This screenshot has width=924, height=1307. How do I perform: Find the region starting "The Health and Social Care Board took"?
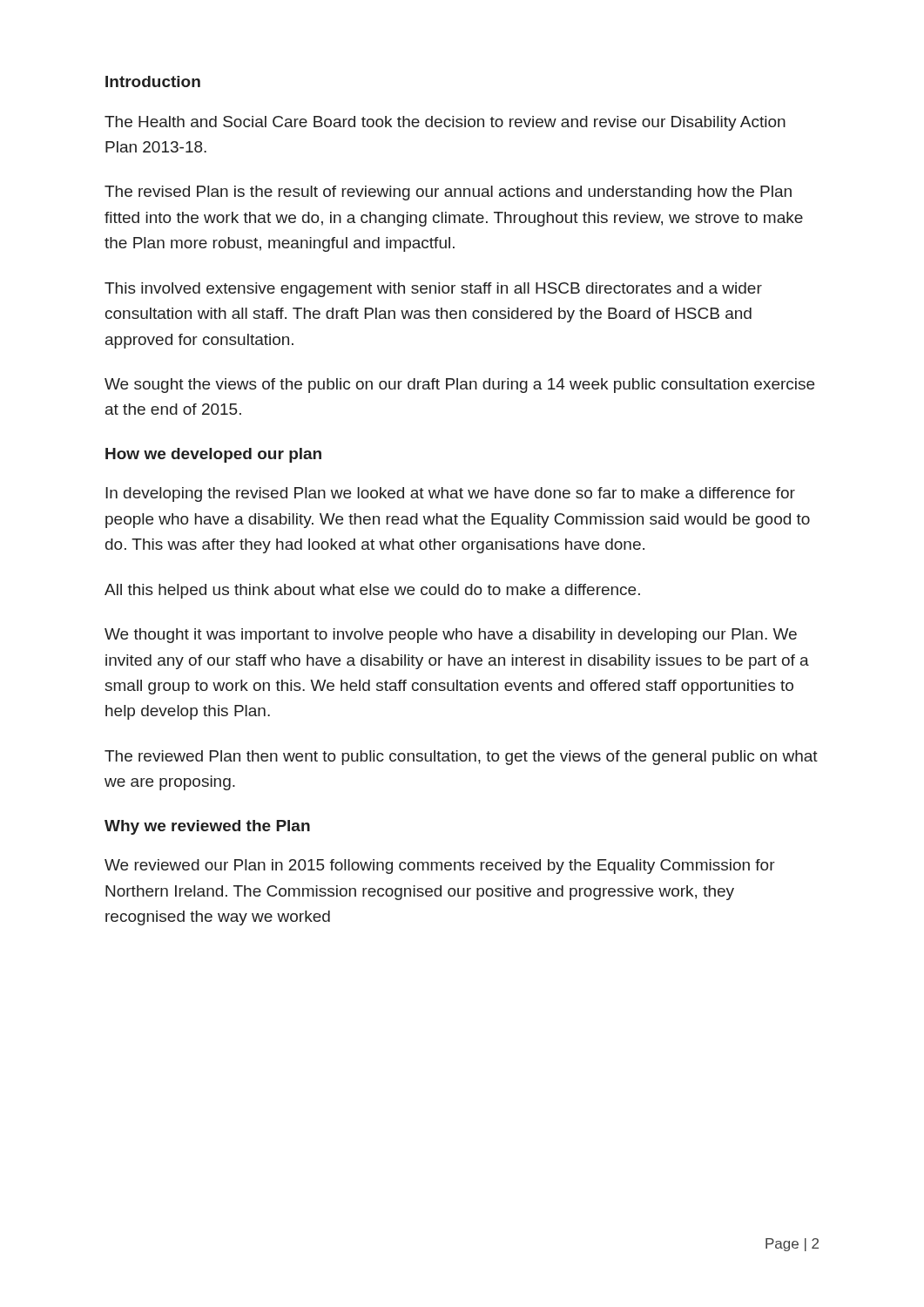tap(445, 134)
